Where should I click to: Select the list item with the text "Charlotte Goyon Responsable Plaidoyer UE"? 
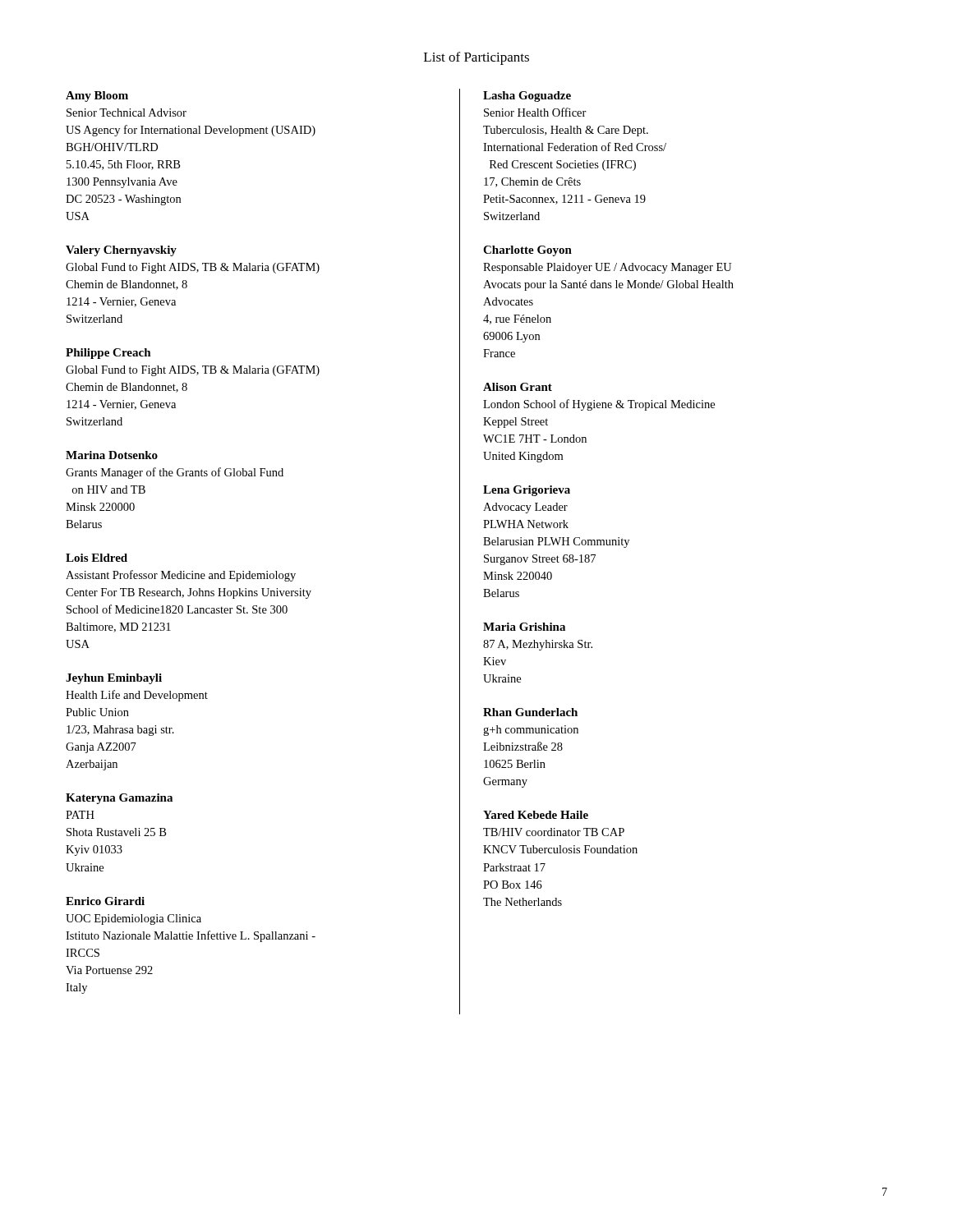[x=527, y=251]
